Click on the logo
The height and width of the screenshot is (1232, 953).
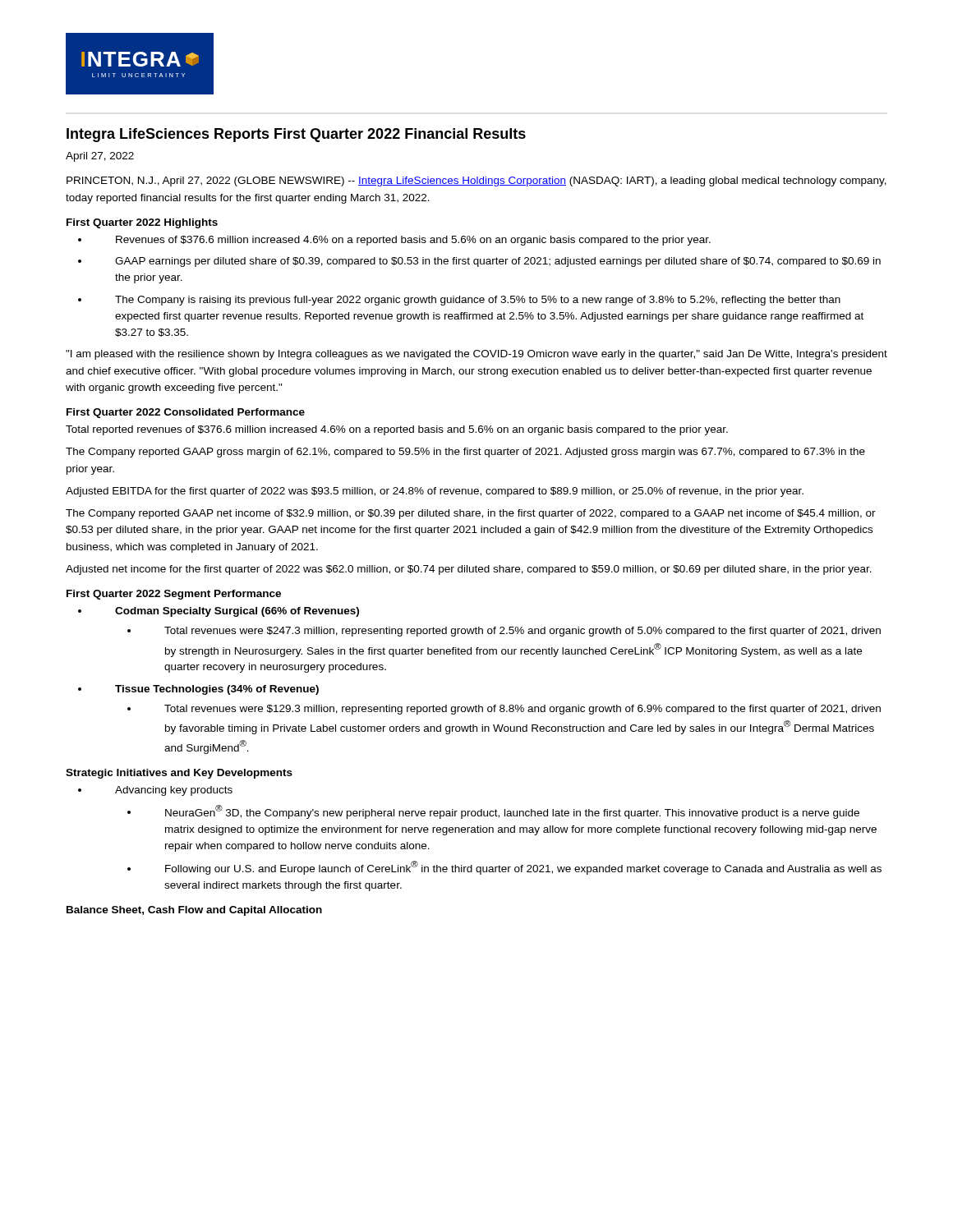coord(476,64)
